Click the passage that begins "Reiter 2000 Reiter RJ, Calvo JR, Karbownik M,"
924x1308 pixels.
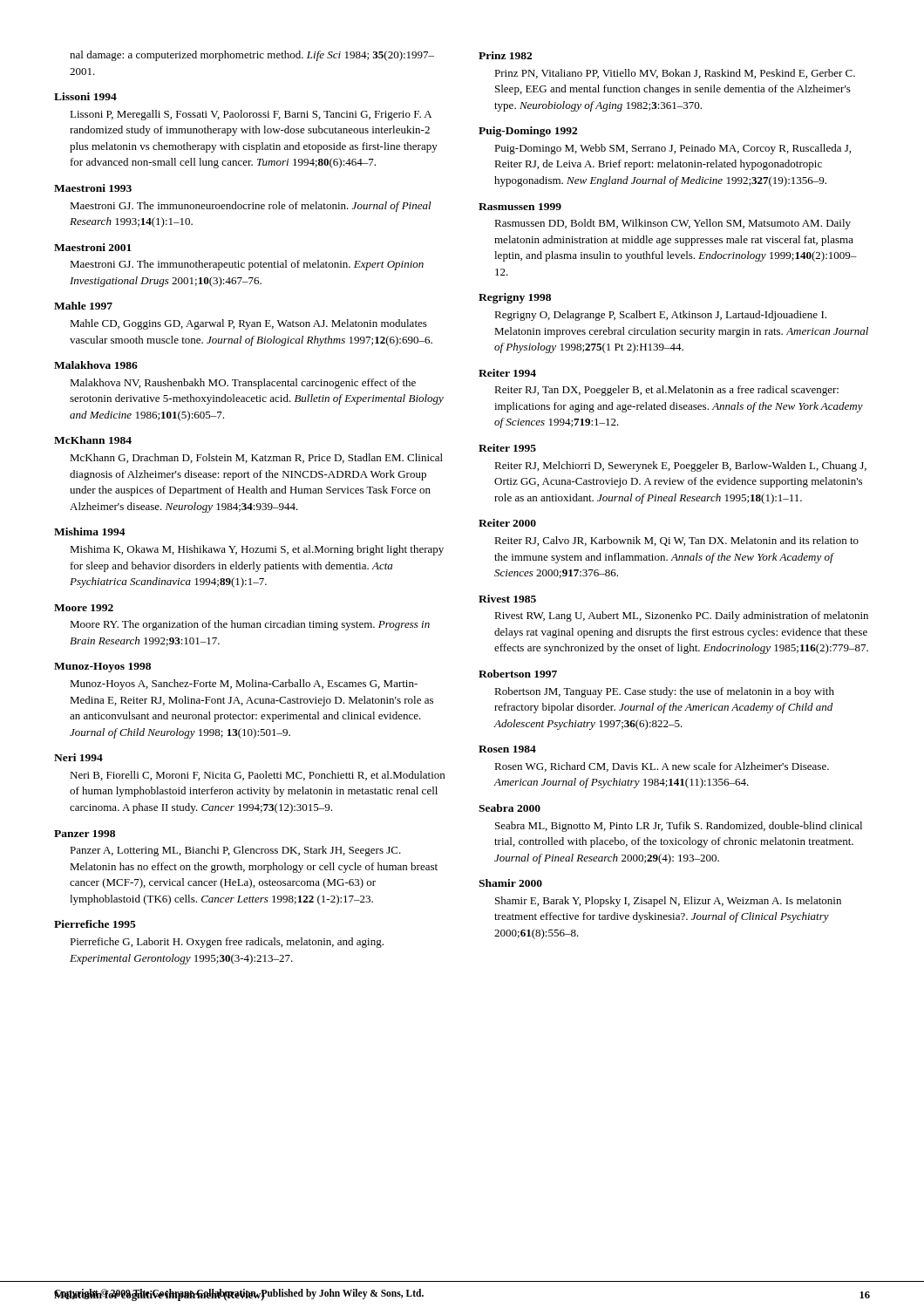674,548
